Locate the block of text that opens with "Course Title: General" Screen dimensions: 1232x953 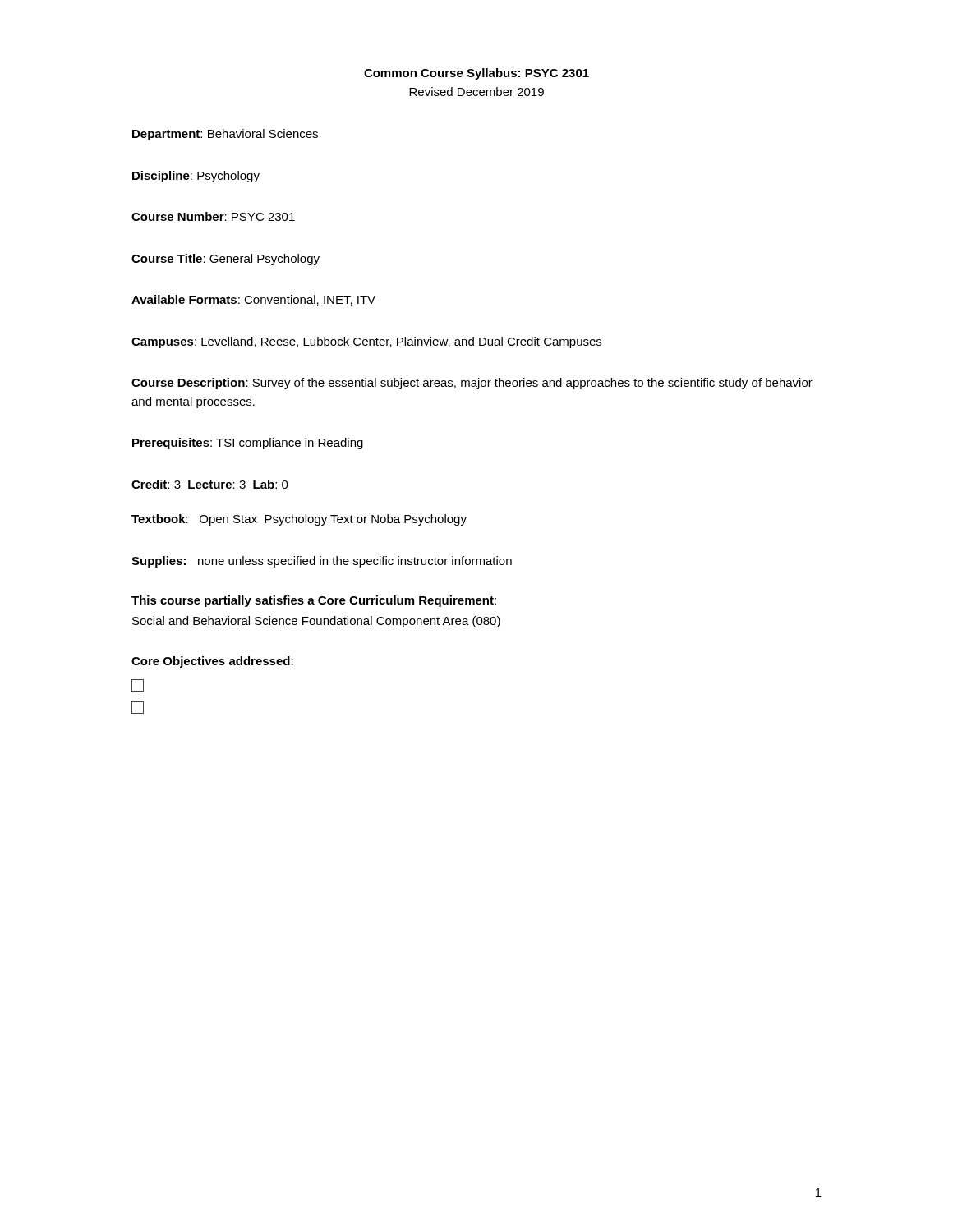pyautogui.click(x=225, y=258)
